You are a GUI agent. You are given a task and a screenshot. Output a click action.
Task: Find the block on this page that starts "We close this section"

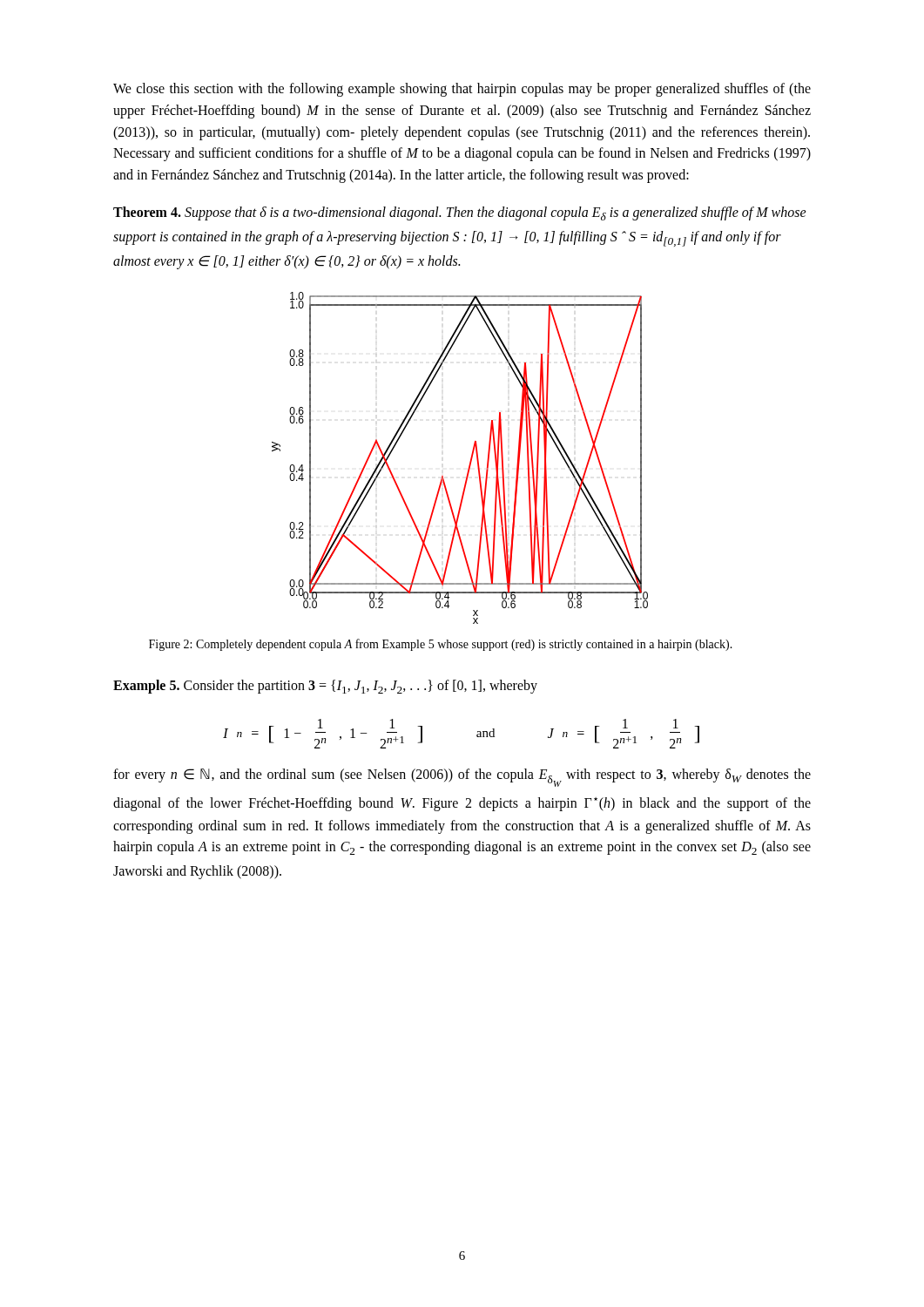coord(462,132)
